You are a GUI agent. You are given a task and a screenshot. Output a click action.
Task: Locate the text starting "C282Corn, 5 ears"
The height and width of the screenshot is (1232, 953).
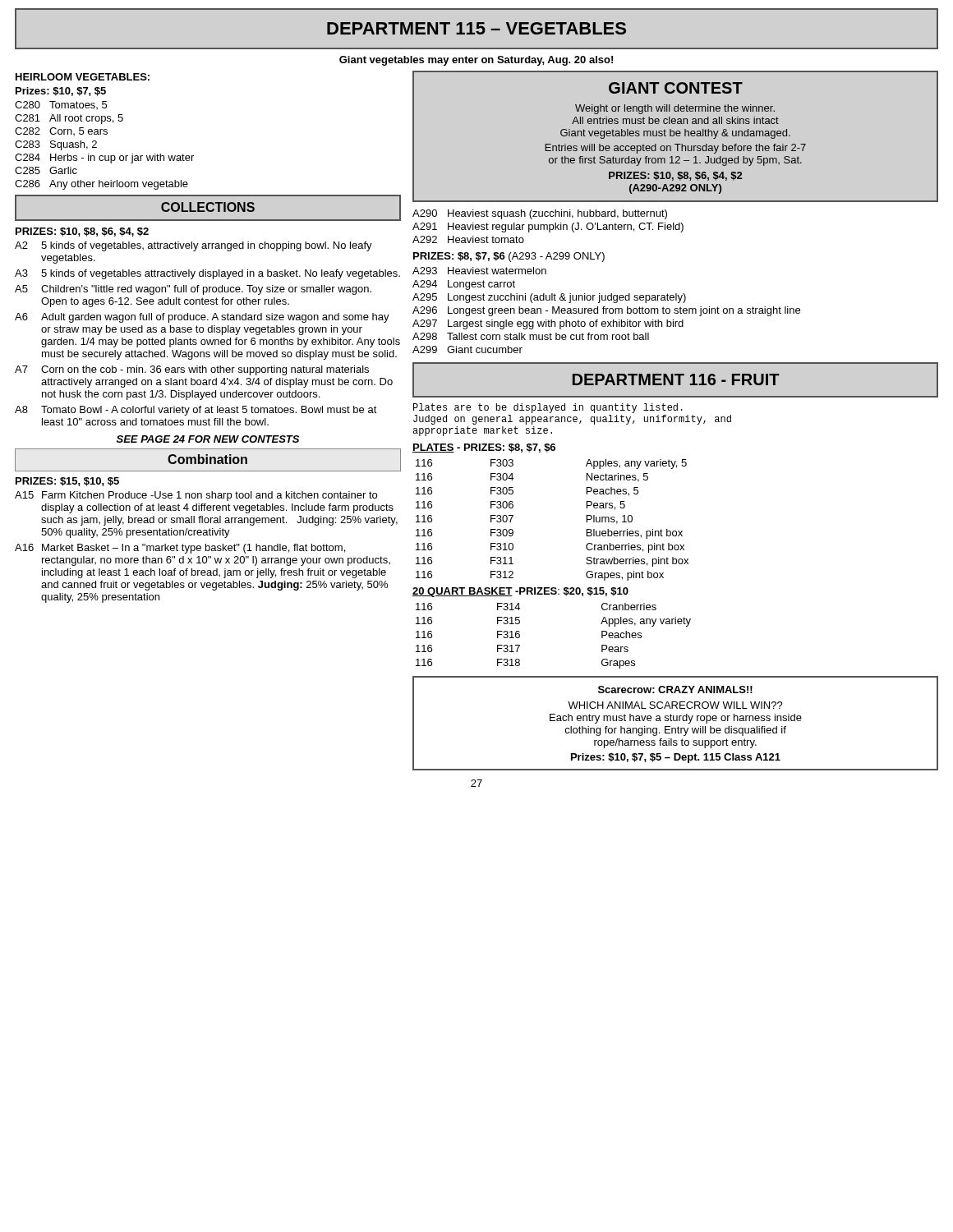coord(61,131)
